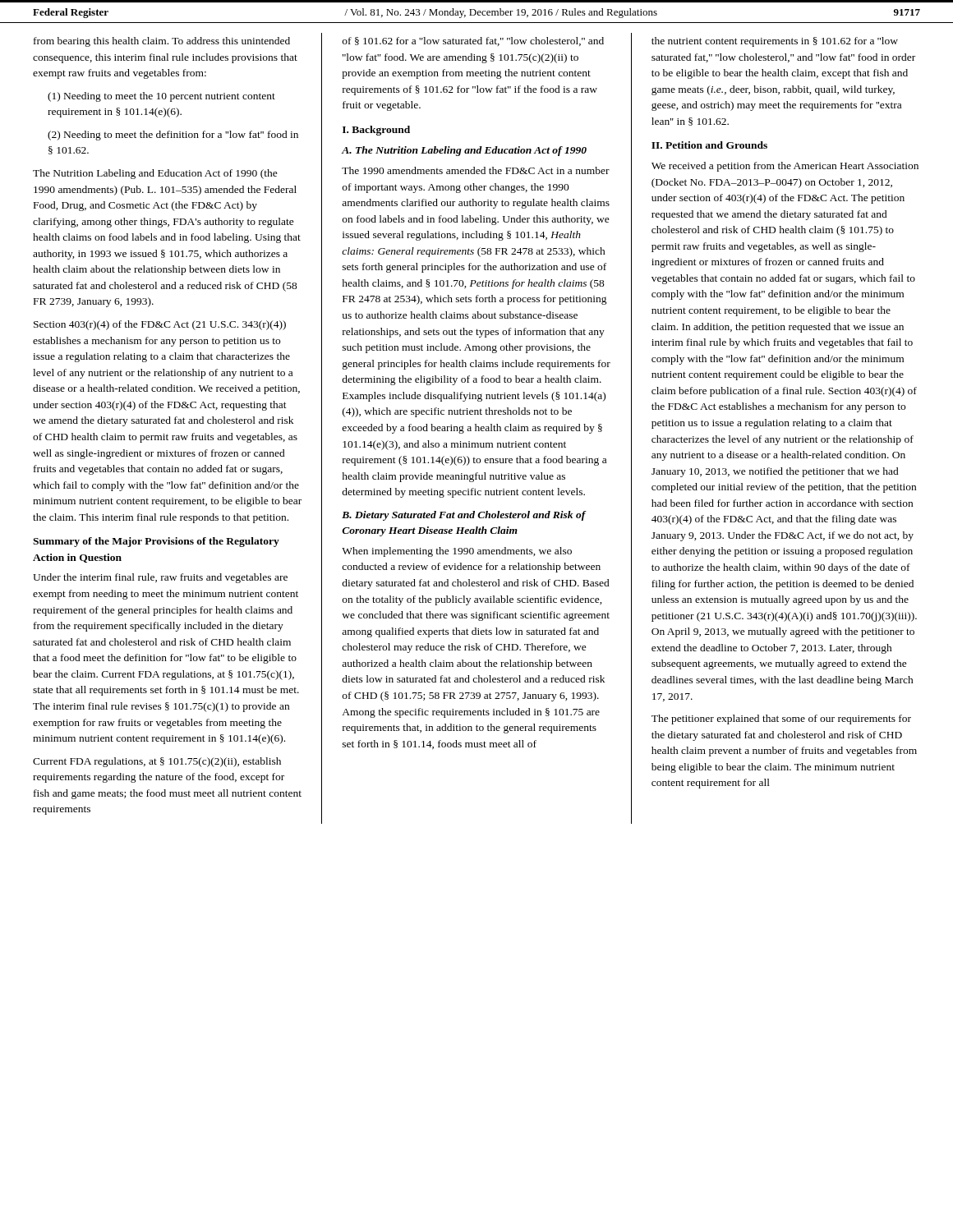The height and width of the screenshot is (1232, 953).
Task: Locate the element starting "A. The Nutrition Labeling and Education Act of"
Action: [464, 150]
